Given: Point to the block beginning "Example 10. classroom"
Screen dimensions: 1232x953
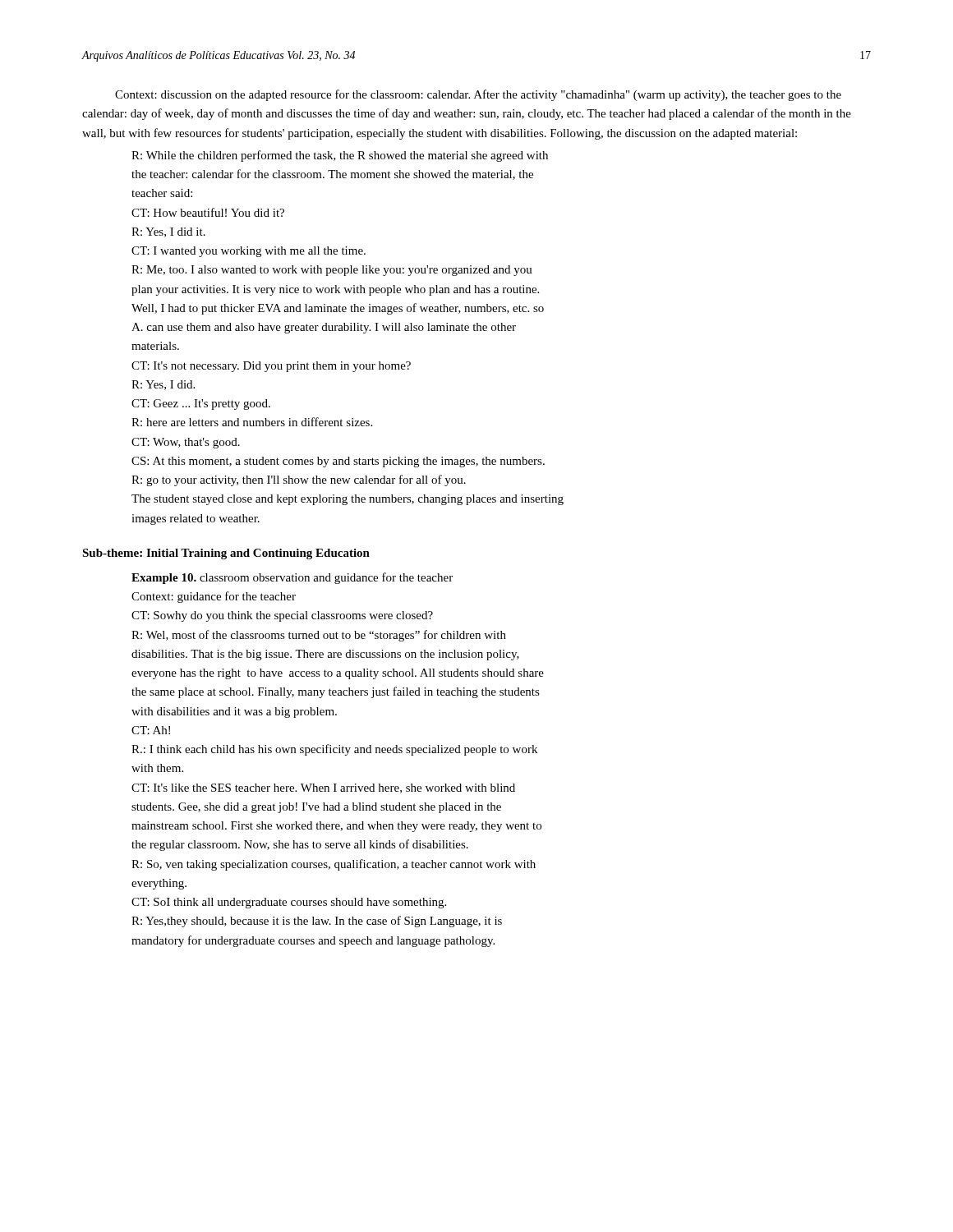Looking at the screenshot, I should 501,759.
